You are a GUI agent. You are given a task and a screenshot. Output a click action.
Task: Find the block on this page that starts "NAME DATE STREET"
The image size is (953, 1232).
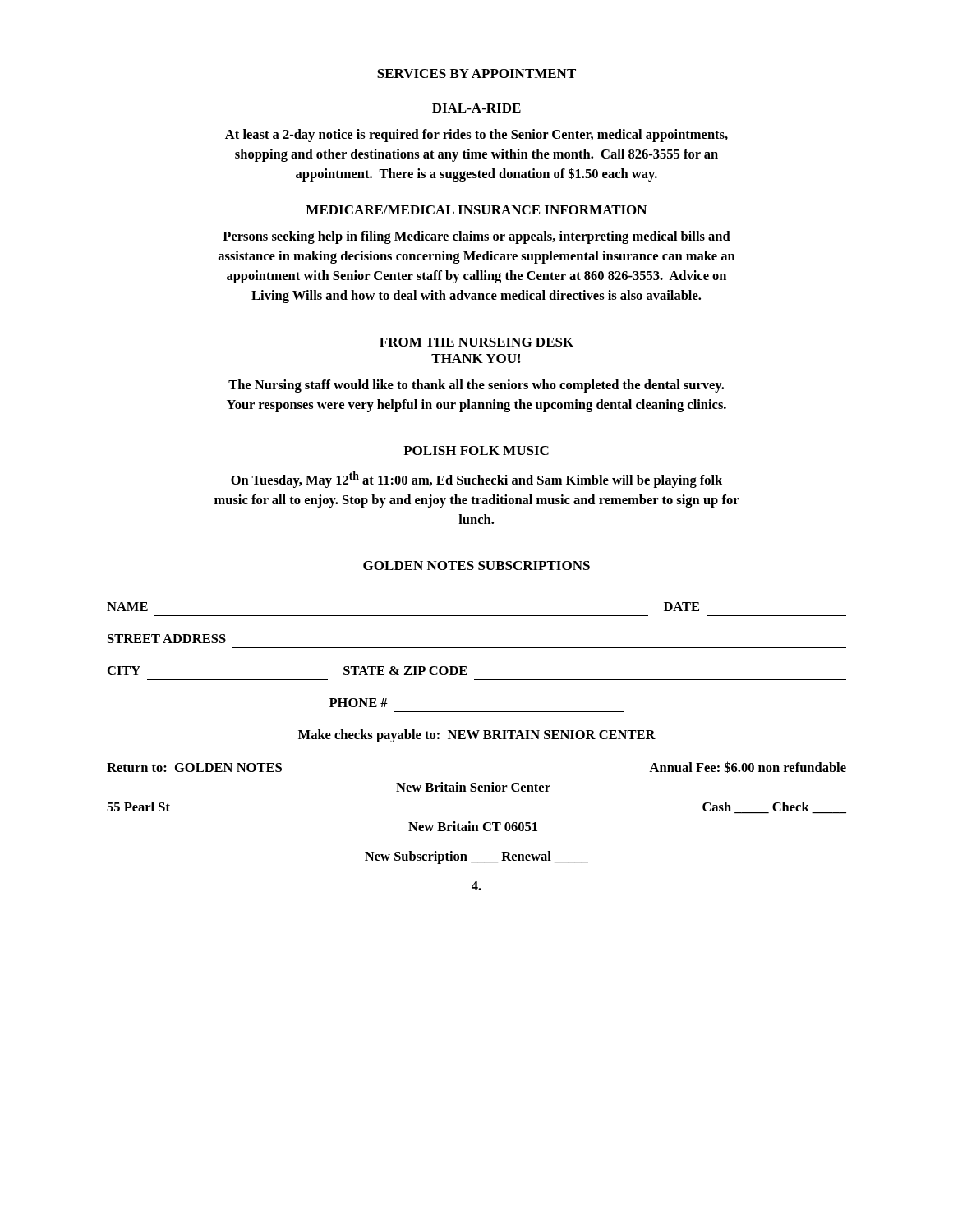pos(476,655)
